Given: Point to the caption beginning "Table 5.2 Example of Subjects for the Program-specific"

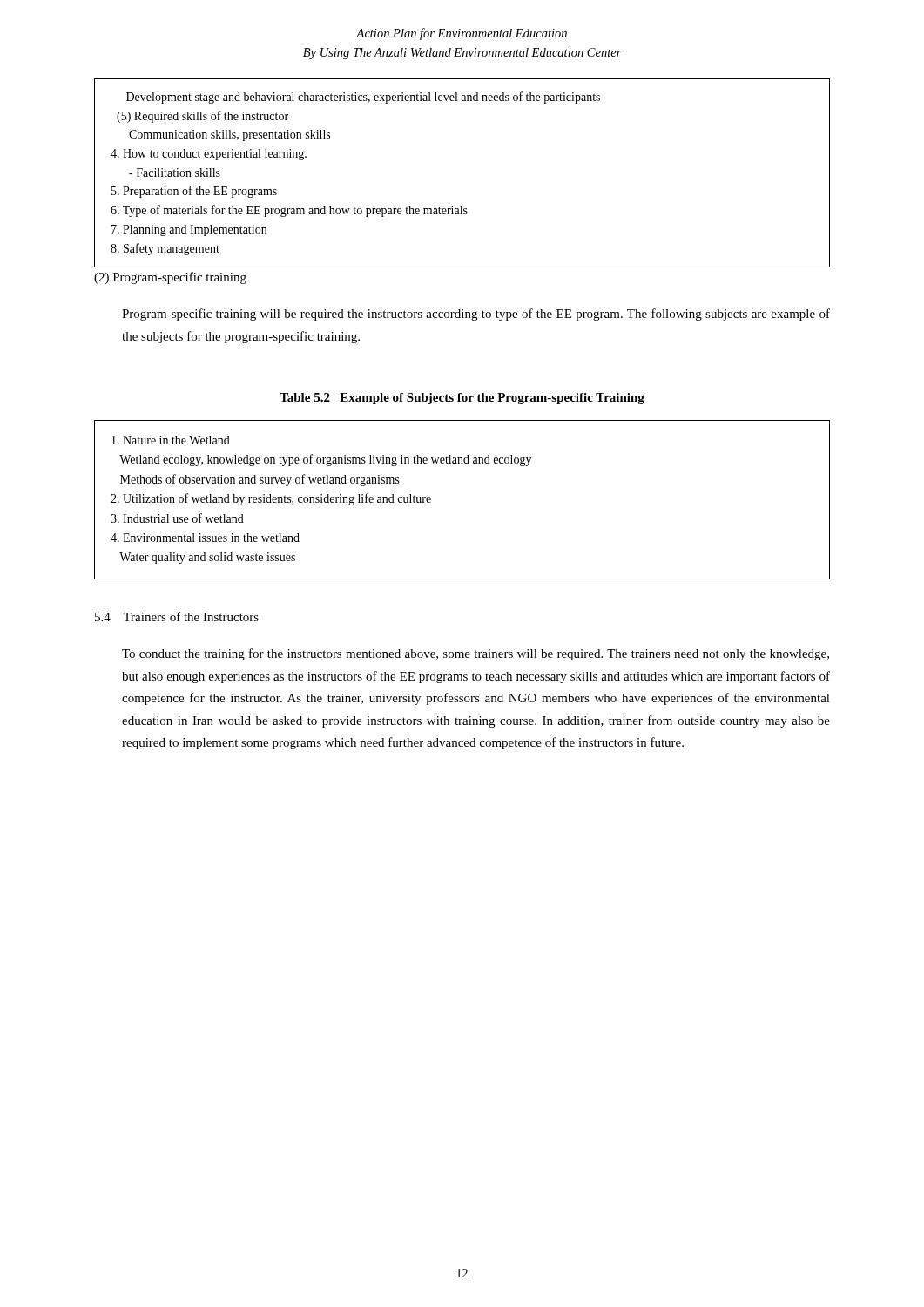Looking at the screenshot, I should click(462, 397).
